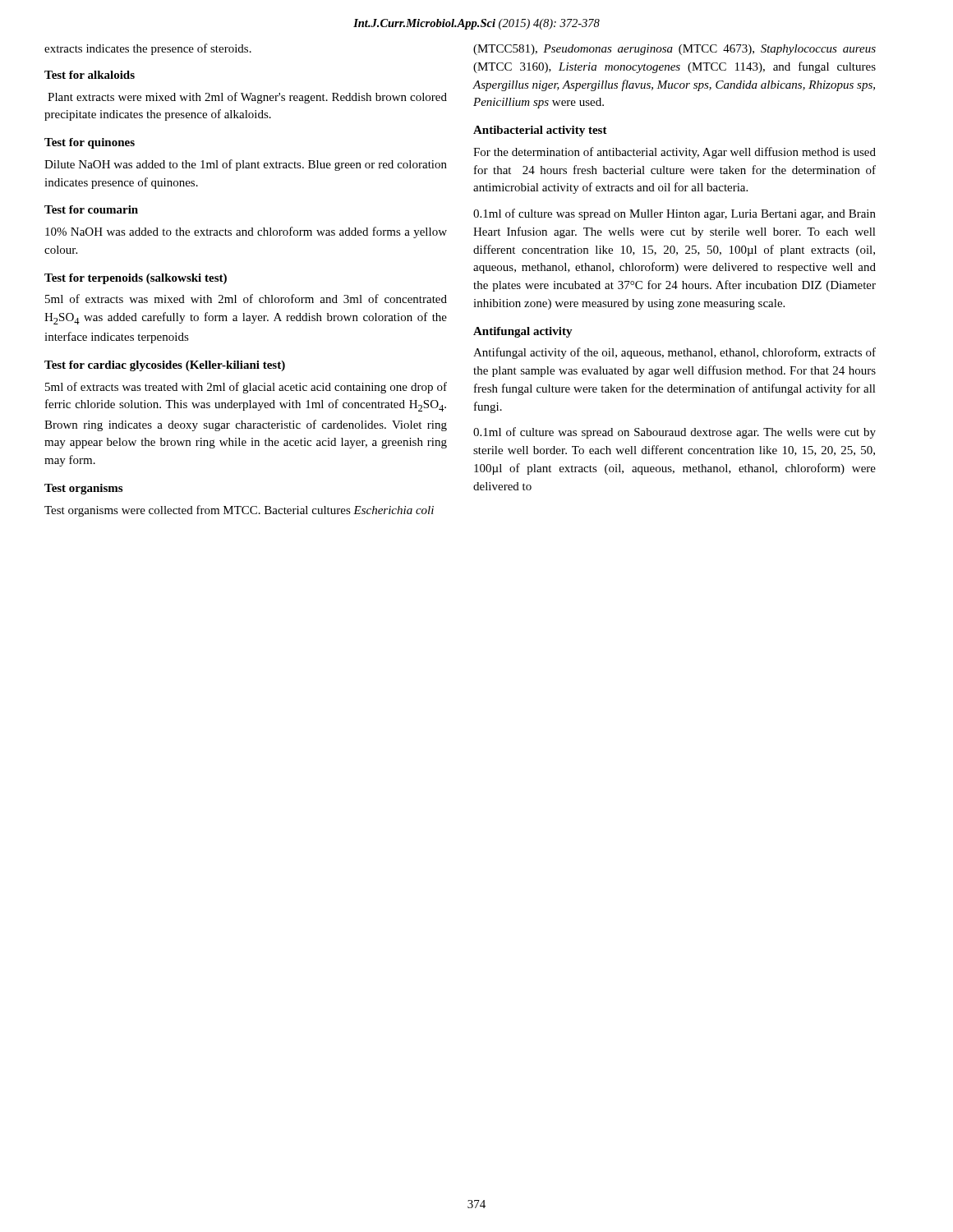Find the block on this page that starts "1ml of culture was spread on Sabouraud dextrose"
Image resolution: width=953 pixels, height=1232 pixels.
(x=675, y=459)
